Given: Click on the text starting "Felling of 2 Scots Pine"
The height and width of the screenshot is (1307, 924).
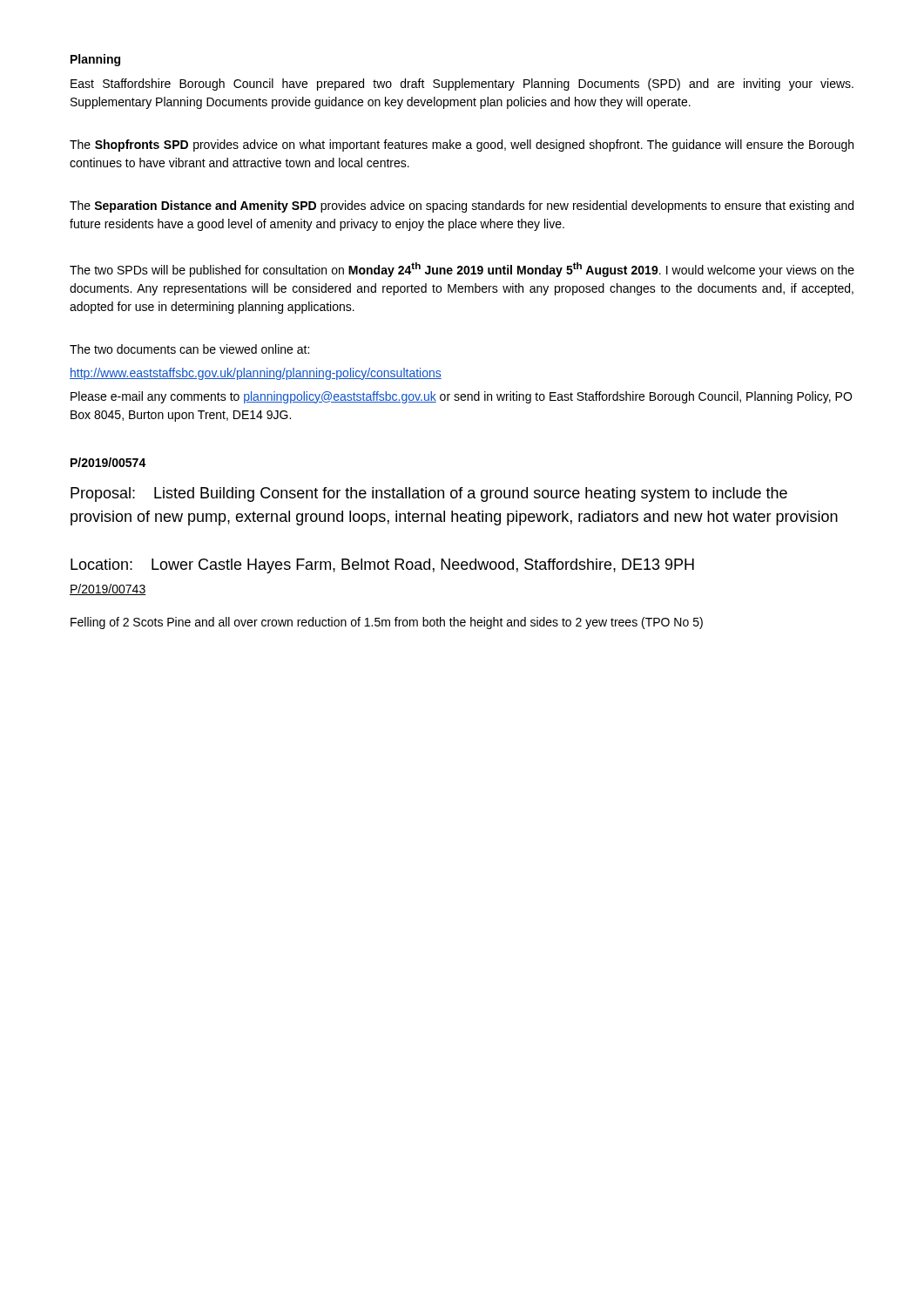Looking at the screenshot, I should pos(387,622).
